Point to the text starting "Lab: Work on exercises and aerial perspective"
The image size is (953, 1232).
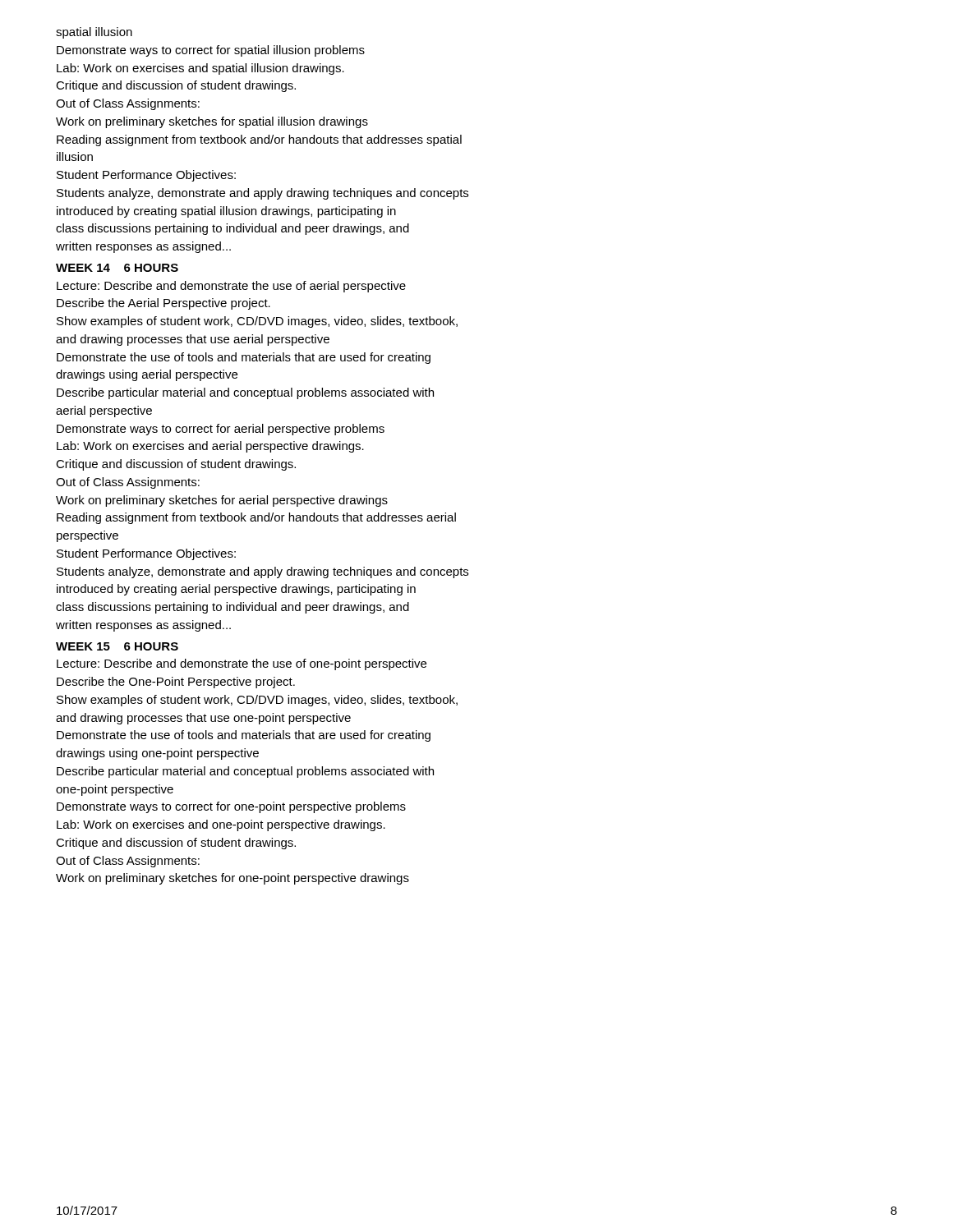(210, 446)
